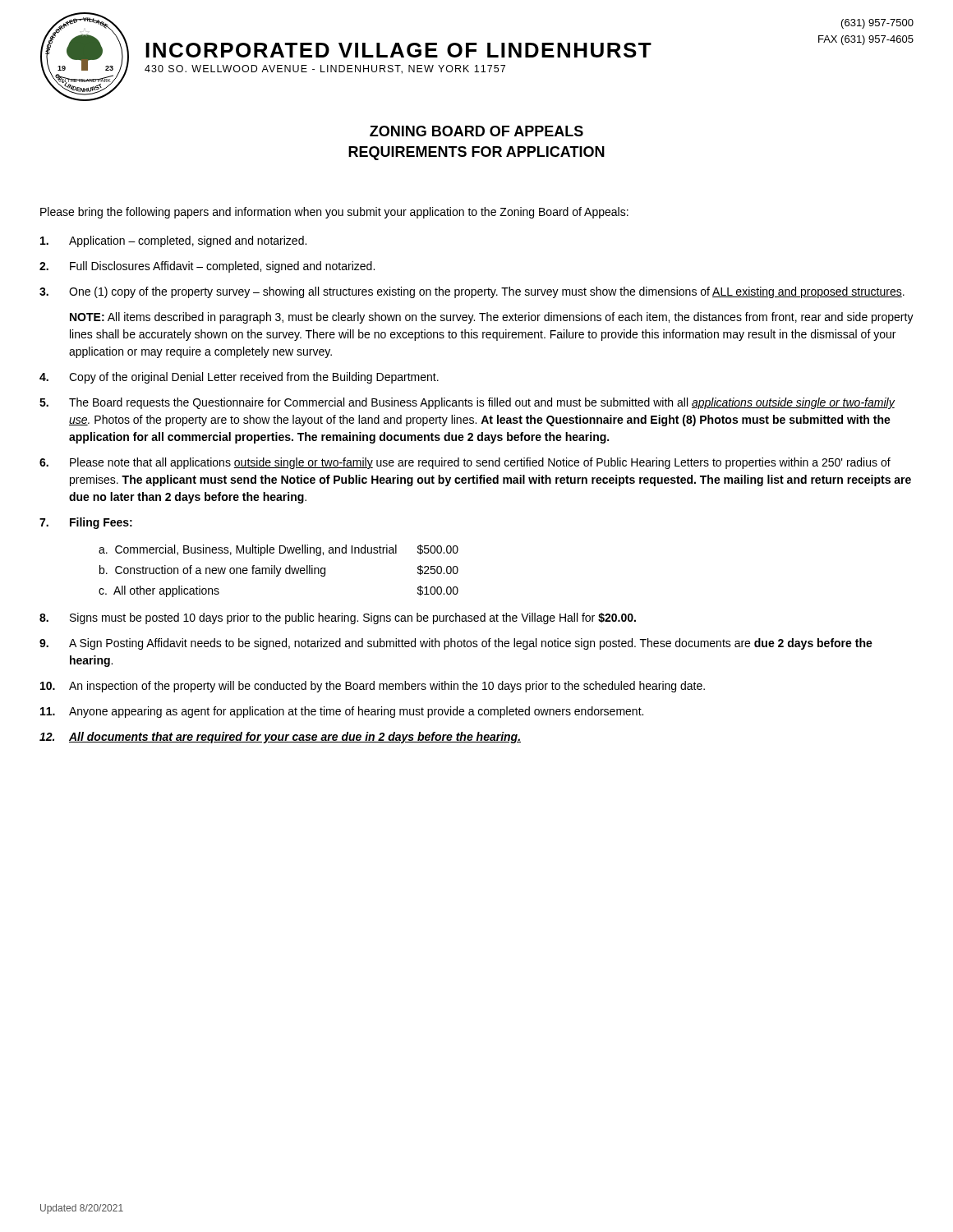Select the list item with the text "3. One (1) copy of"
The image size is (953, 1232).
coord(476,292)
